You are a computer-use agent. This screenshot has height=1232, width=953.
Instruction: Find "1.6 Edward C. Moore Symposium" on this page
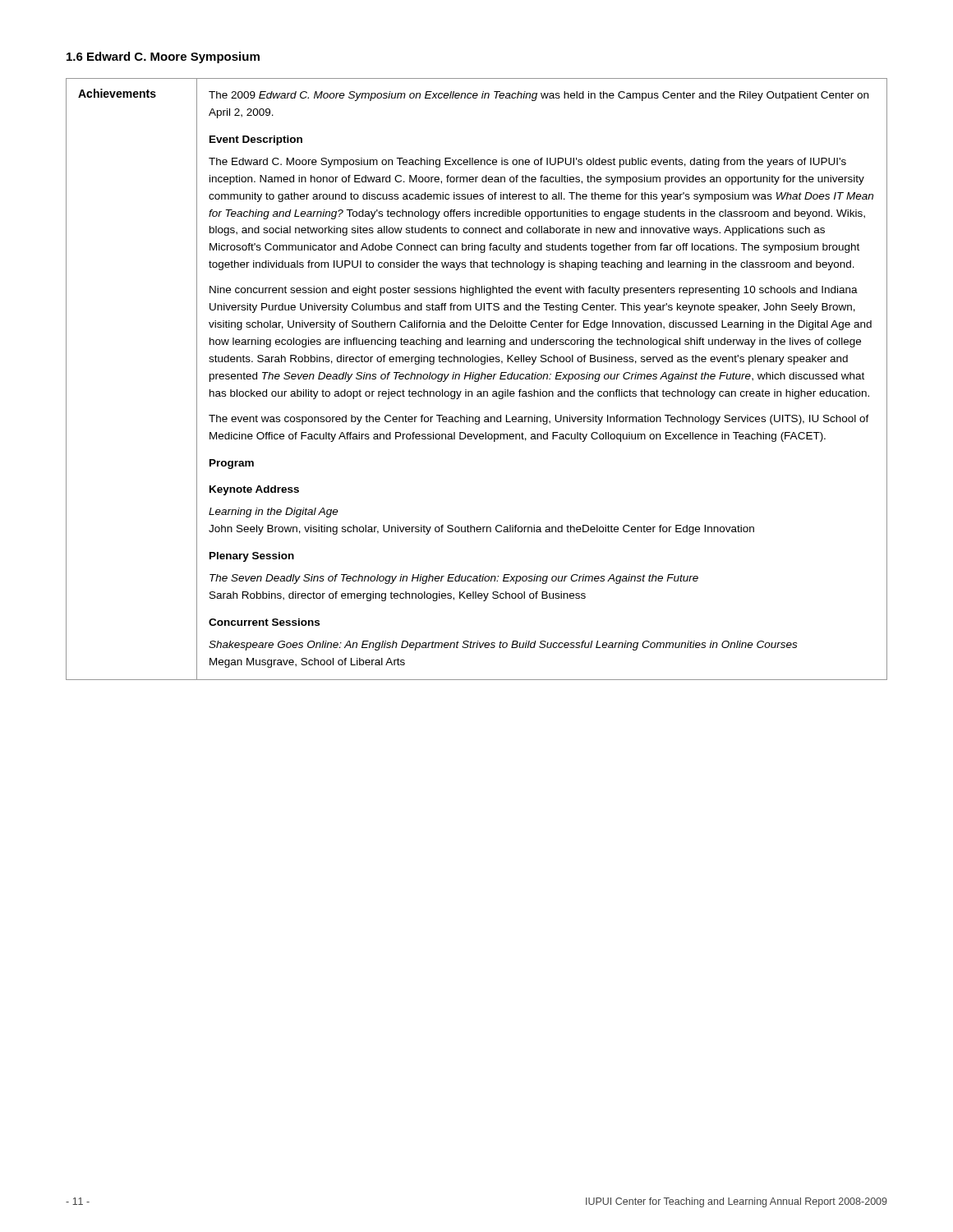pos(163,56)
